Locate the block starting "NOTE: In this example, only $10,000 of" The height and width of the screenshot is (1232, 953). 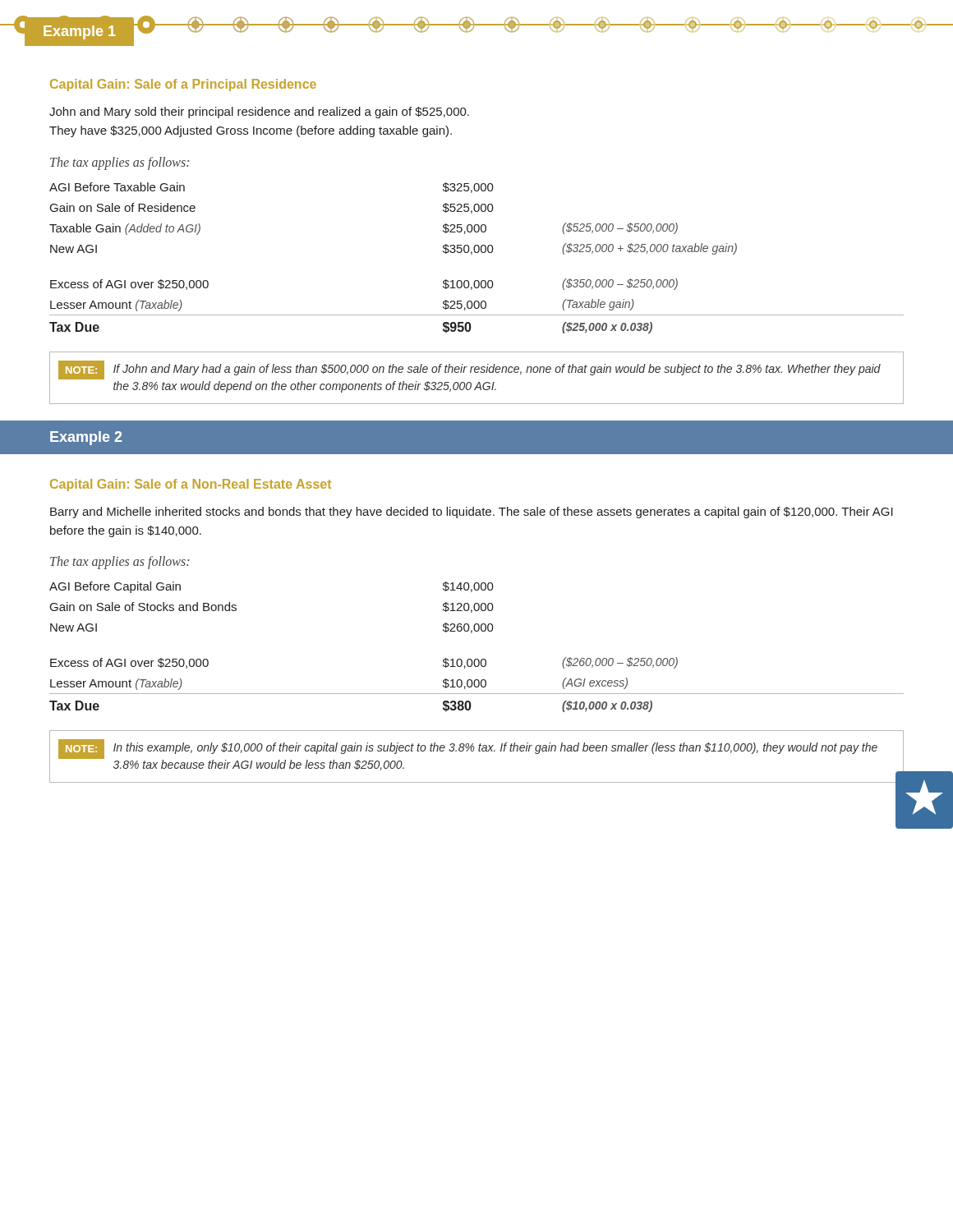474,756
